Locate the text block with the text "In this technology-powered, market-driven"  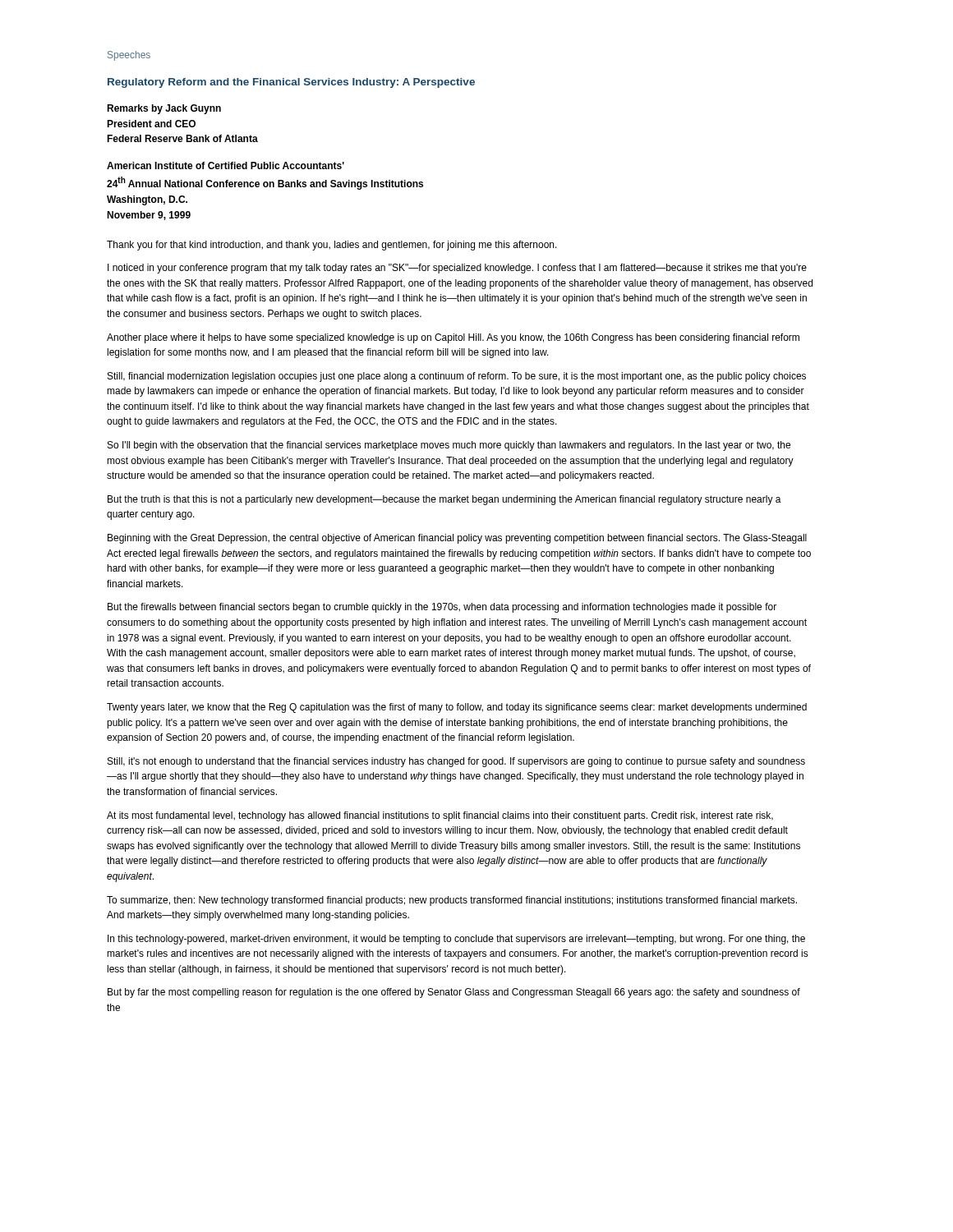coord(457,954)
